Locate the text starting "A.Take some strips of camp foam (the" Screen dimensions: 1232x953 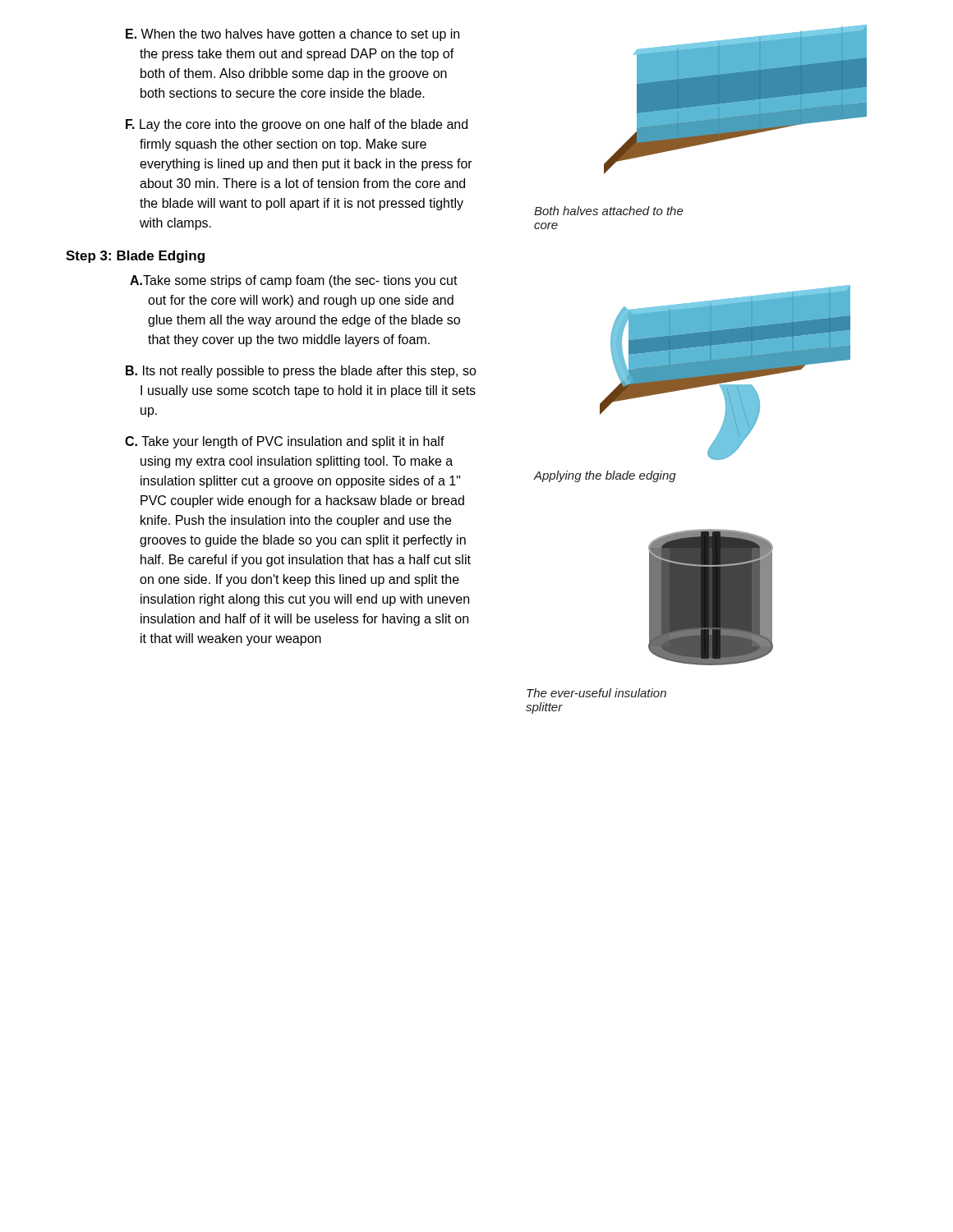pos(295,310)
